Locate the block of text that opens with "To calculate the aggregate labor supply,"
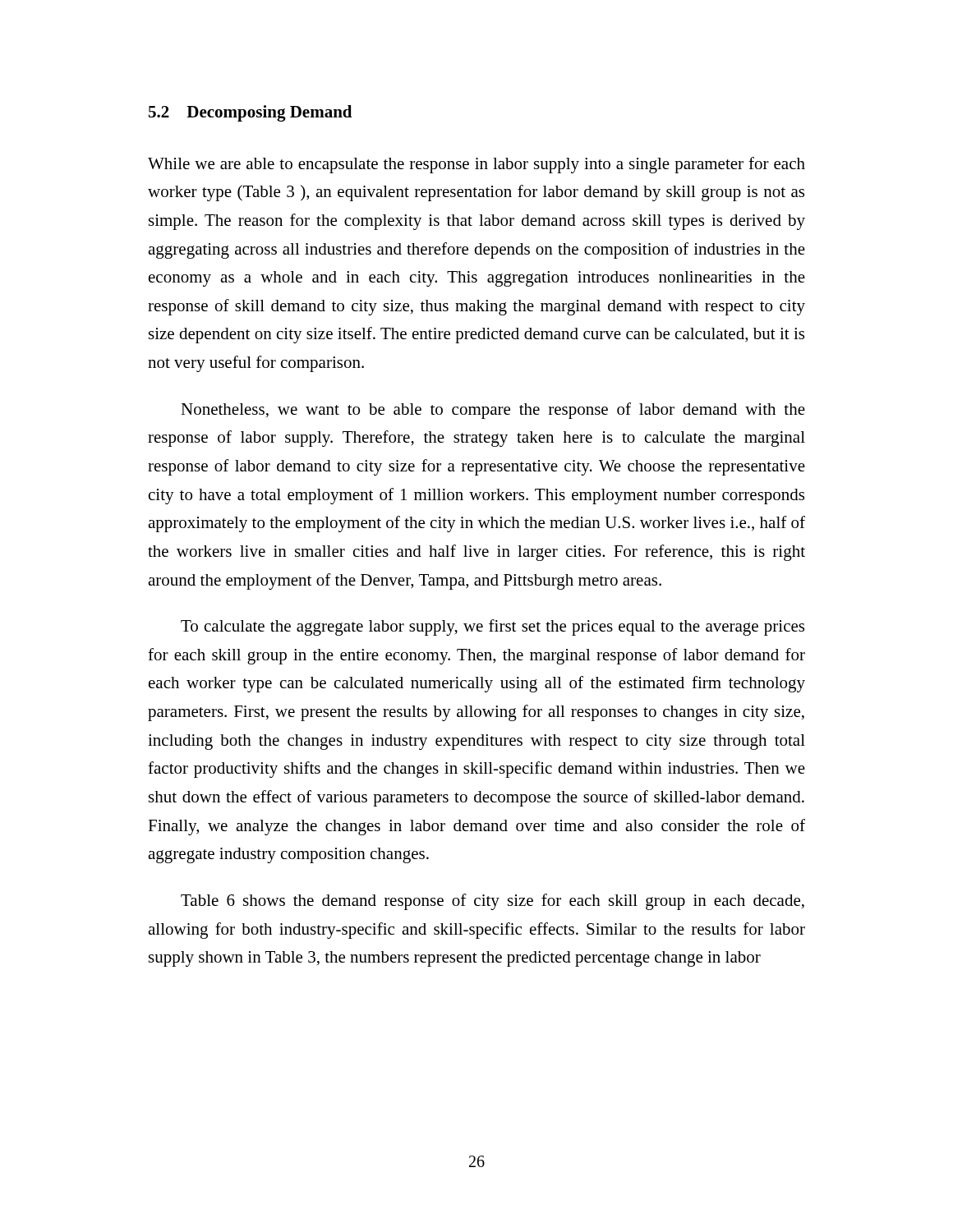Image resolution: width=953 pixels, height=1232 pixels. 476,740
